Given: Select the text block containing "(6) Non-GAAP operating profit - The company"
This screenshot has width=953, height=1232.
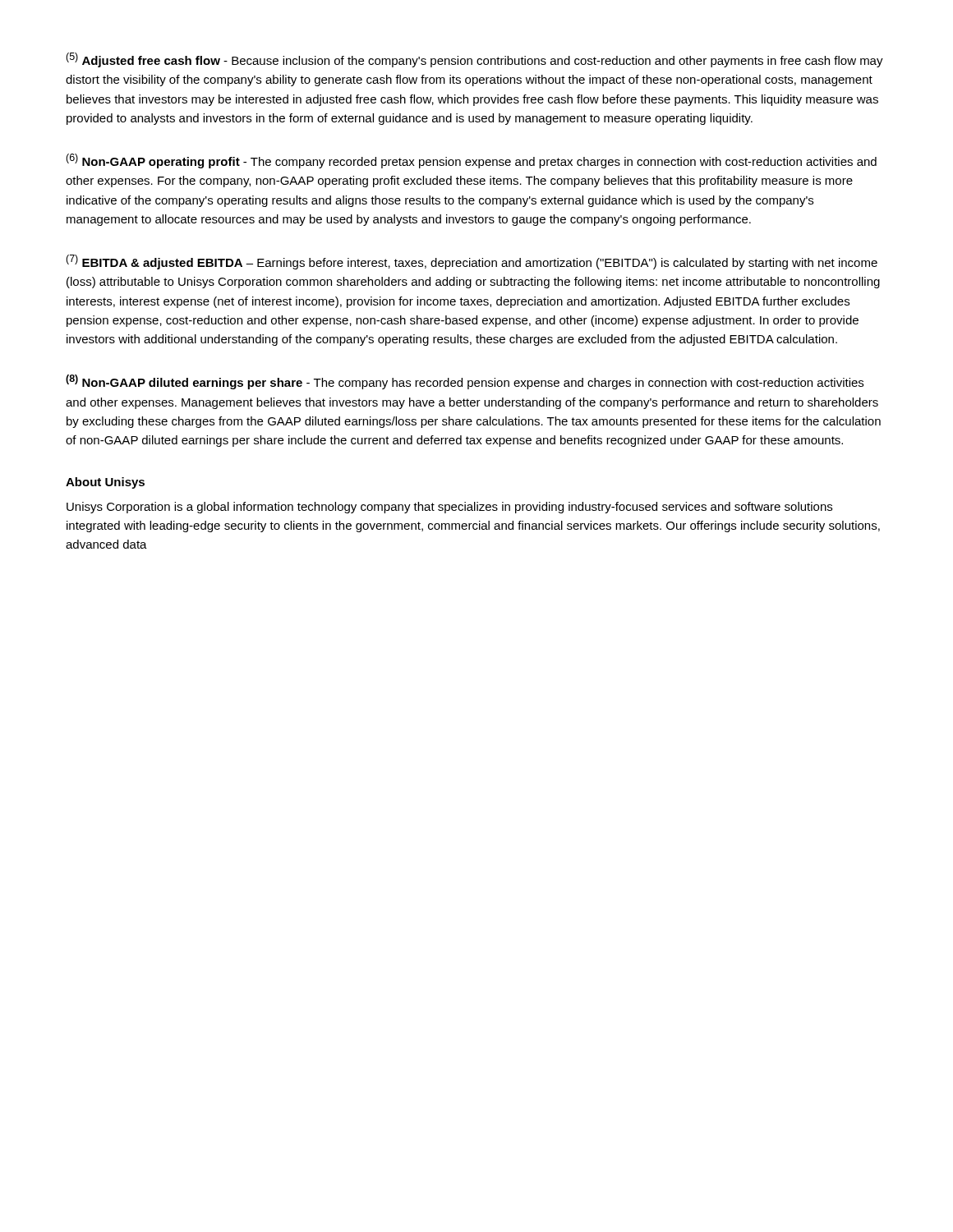Looking at the screenshot, I should click(476, 189).
